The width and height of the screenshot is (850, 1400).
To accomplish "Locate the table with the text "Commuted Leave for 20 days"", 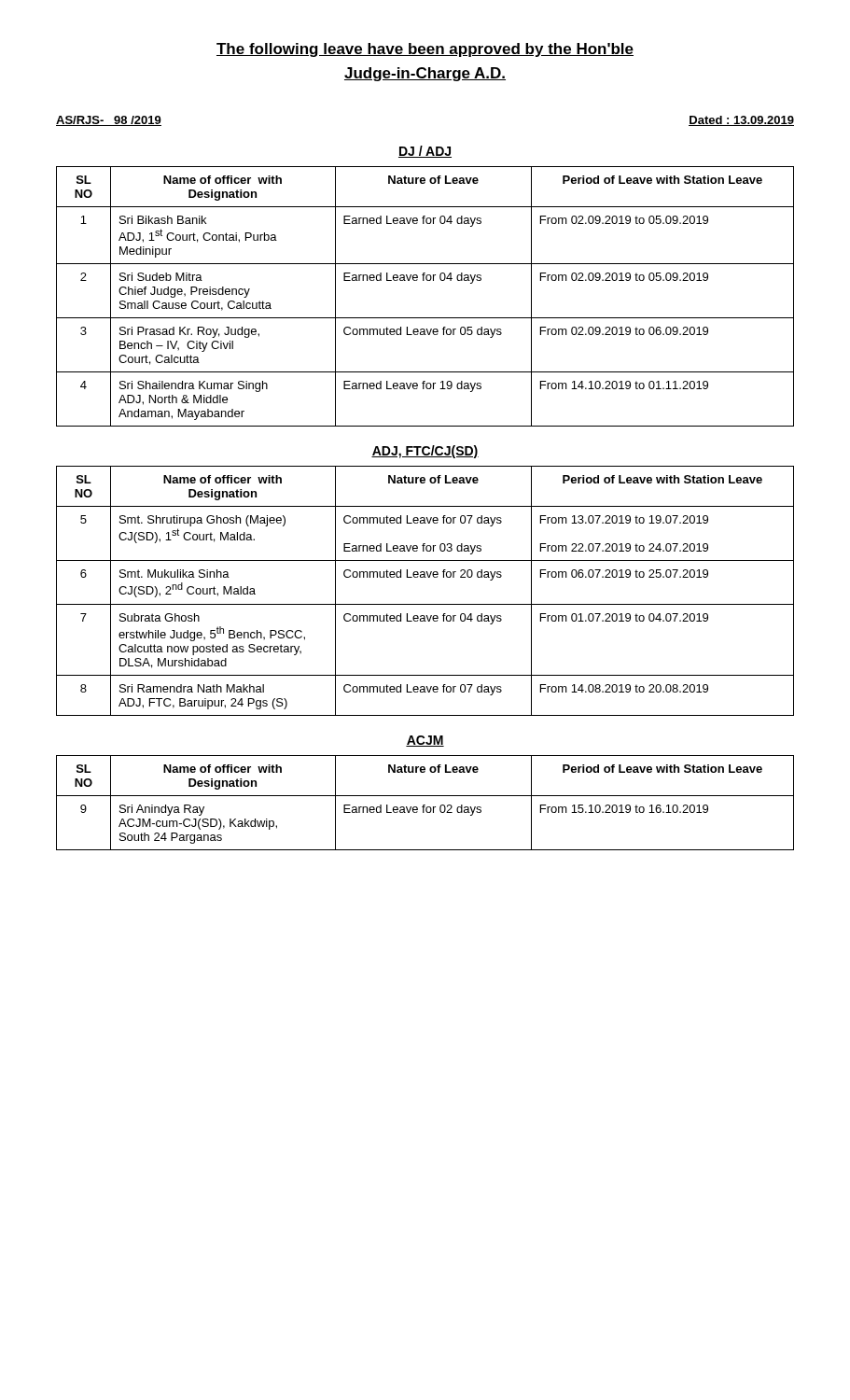I will (425, 591).
